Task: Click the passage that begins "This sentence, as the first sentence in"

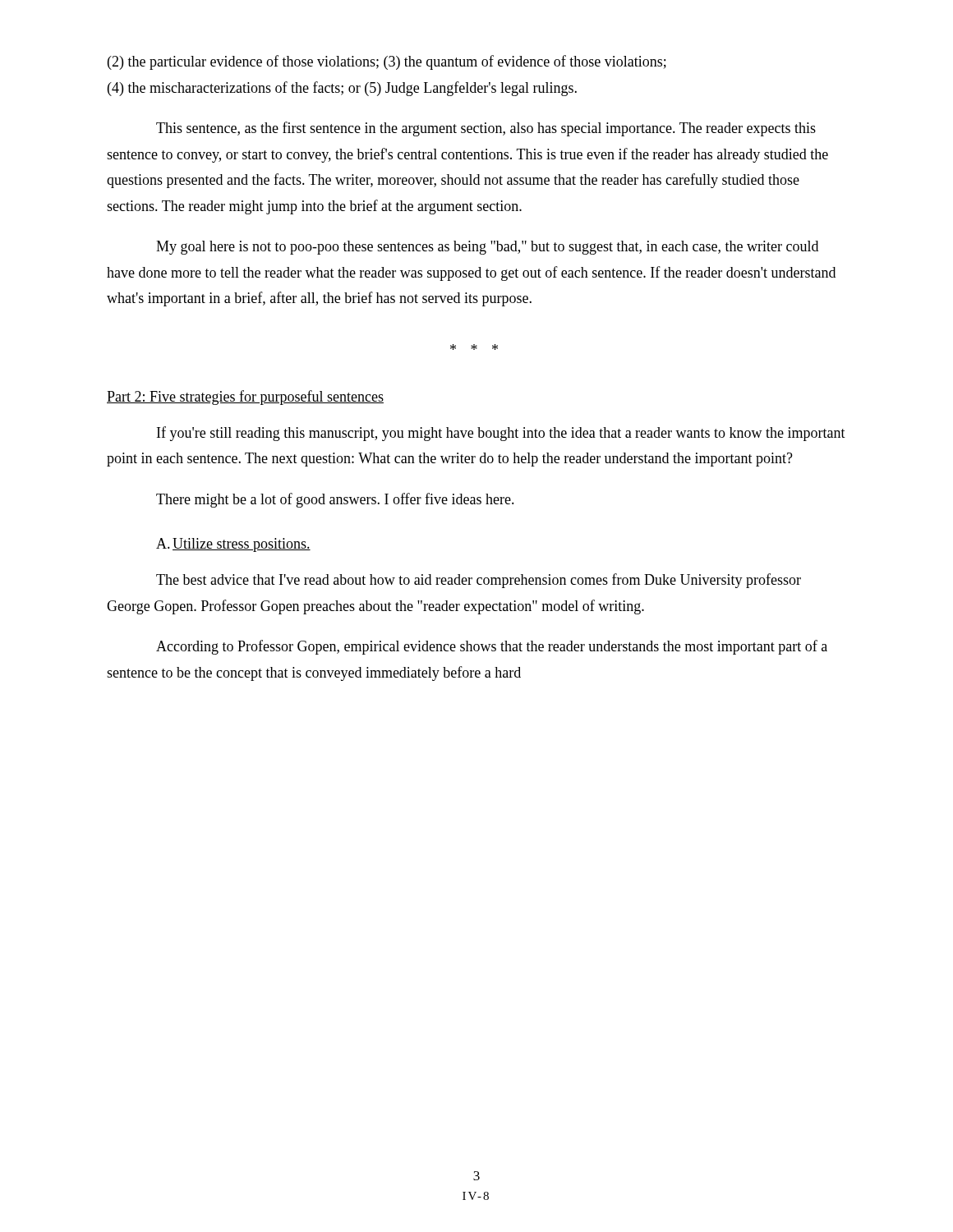Action: coord(468,167)
